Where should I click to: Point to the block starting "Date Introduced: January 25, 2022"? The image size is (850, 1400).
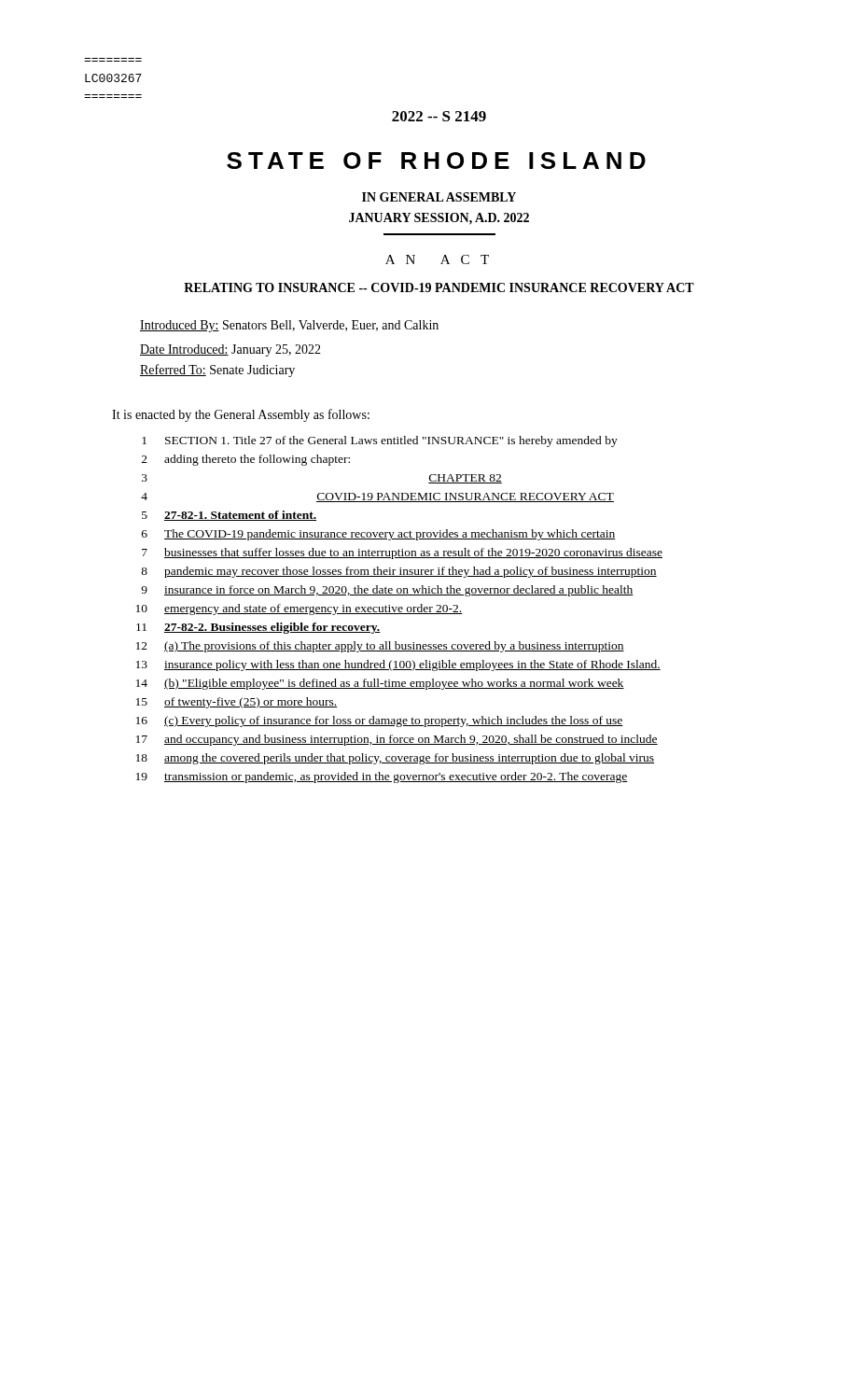(x=230, y=350)
